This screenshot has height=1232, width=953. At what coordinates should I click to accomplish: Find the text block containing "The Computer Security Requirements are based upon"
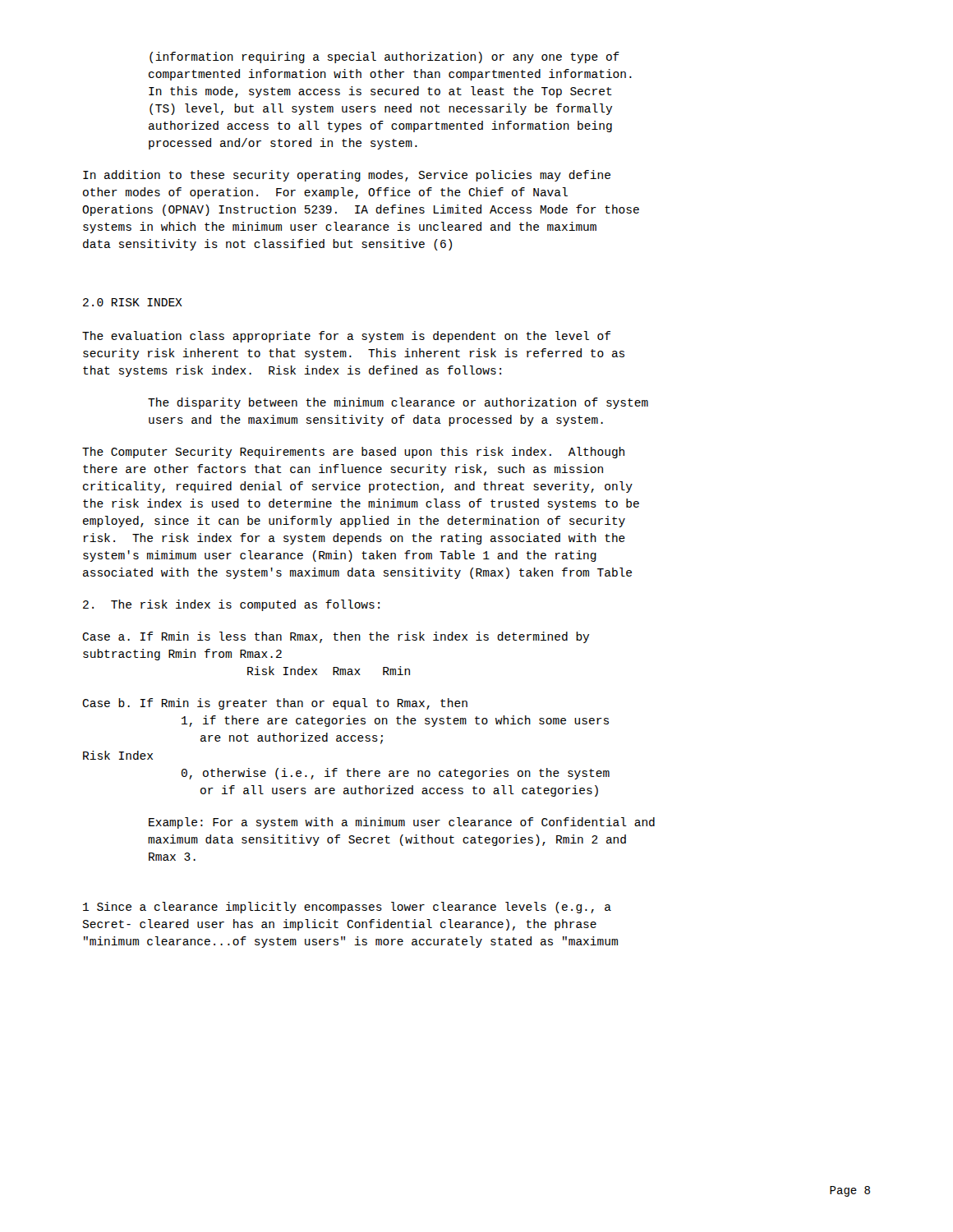[361, 513]
